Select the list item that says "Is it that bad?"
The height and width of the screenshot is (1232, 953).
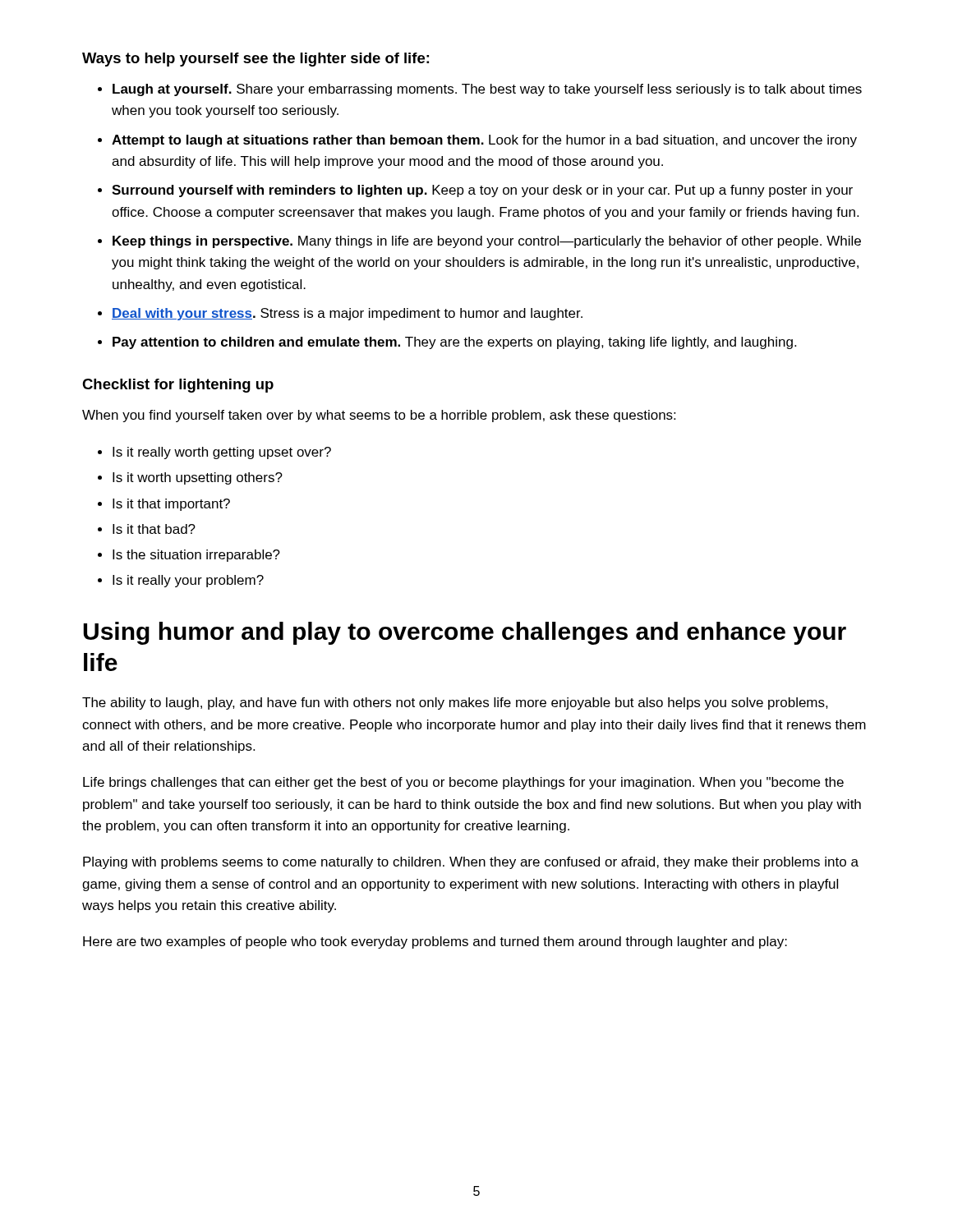(154, 529)
